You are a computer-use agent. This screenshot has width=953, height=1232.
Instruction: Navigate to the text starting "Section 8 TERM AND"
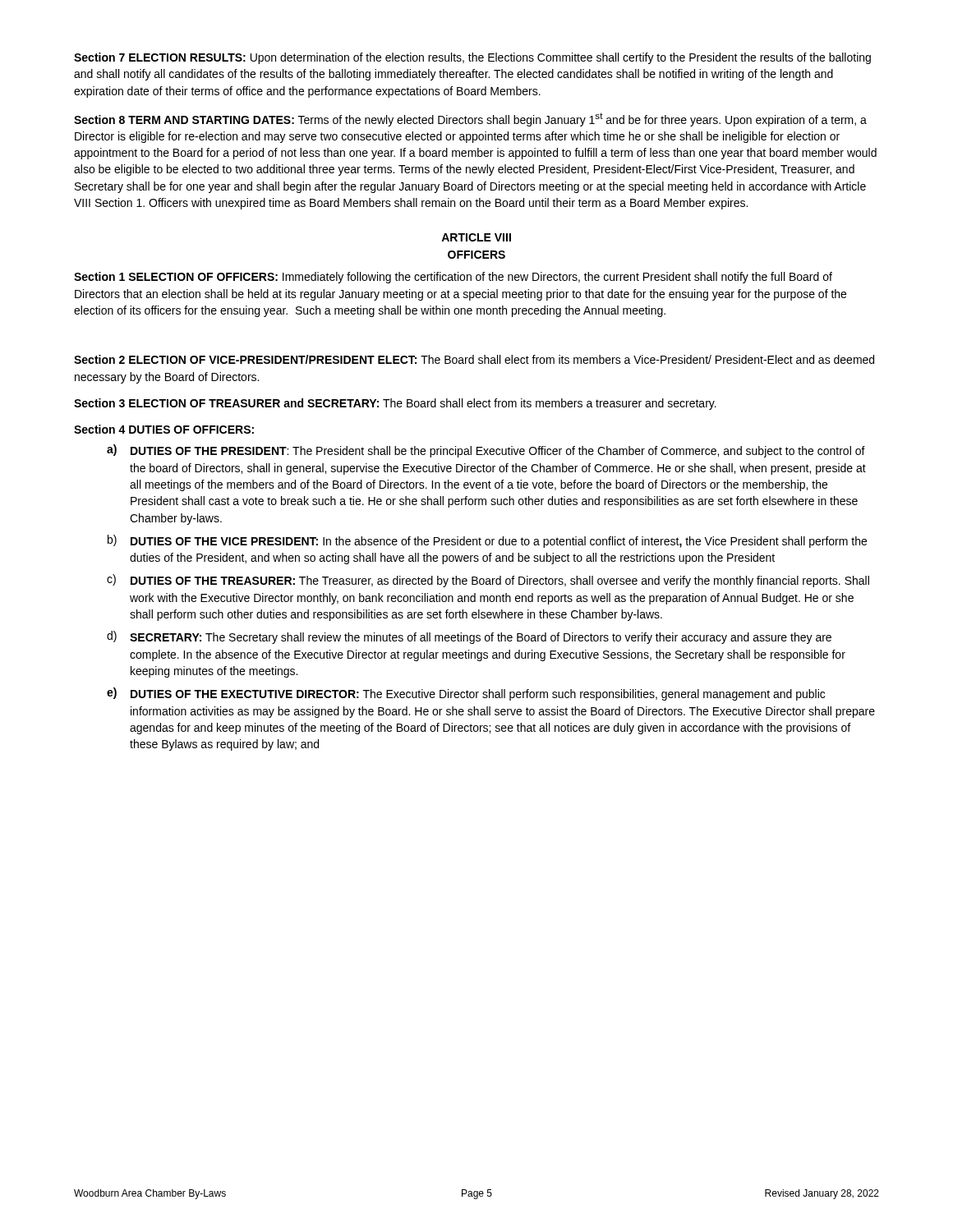pyautogui.click(x=476, y=160)
